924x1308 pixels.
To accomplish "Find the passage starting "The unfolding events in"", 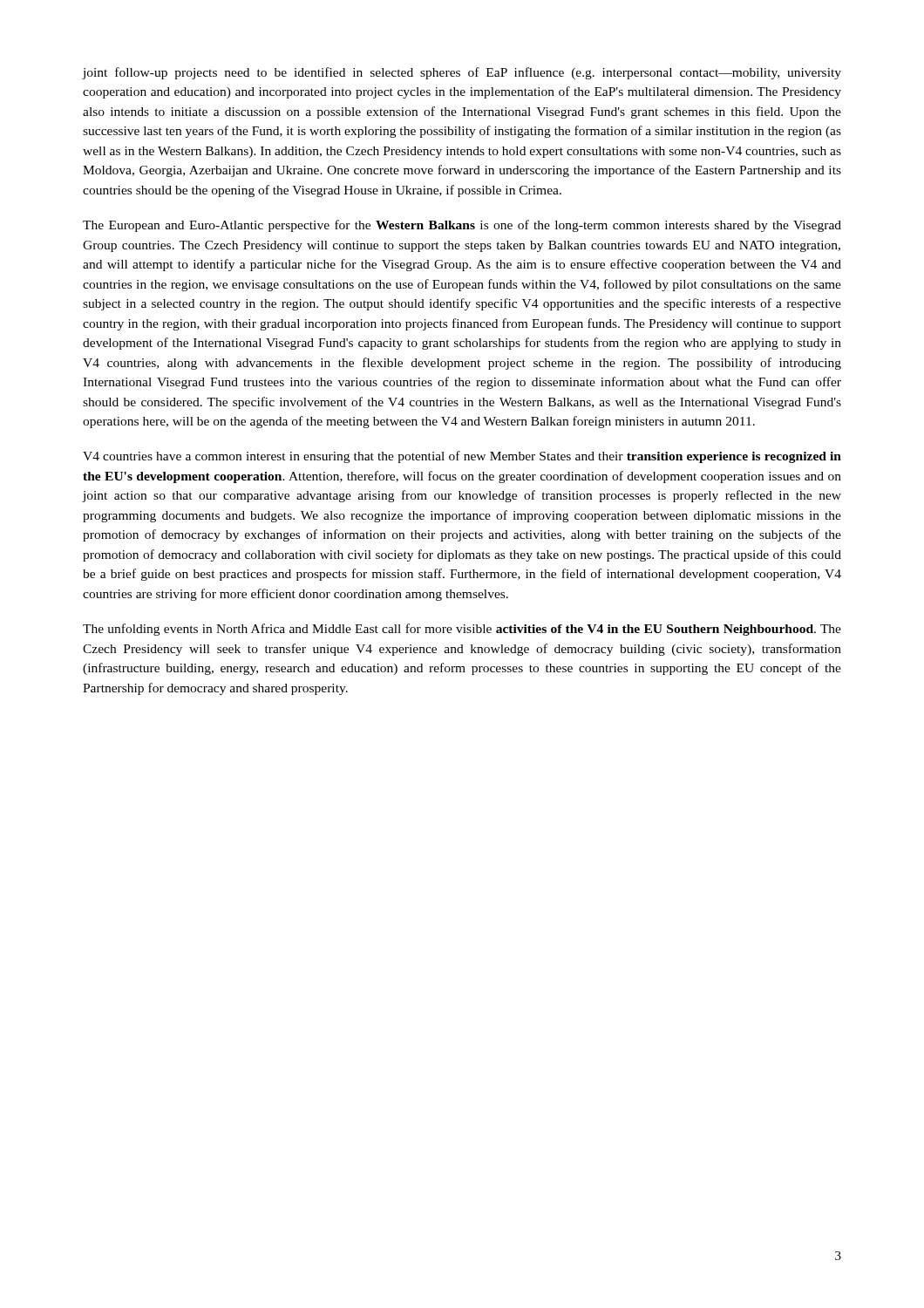I will pos(462,658).
